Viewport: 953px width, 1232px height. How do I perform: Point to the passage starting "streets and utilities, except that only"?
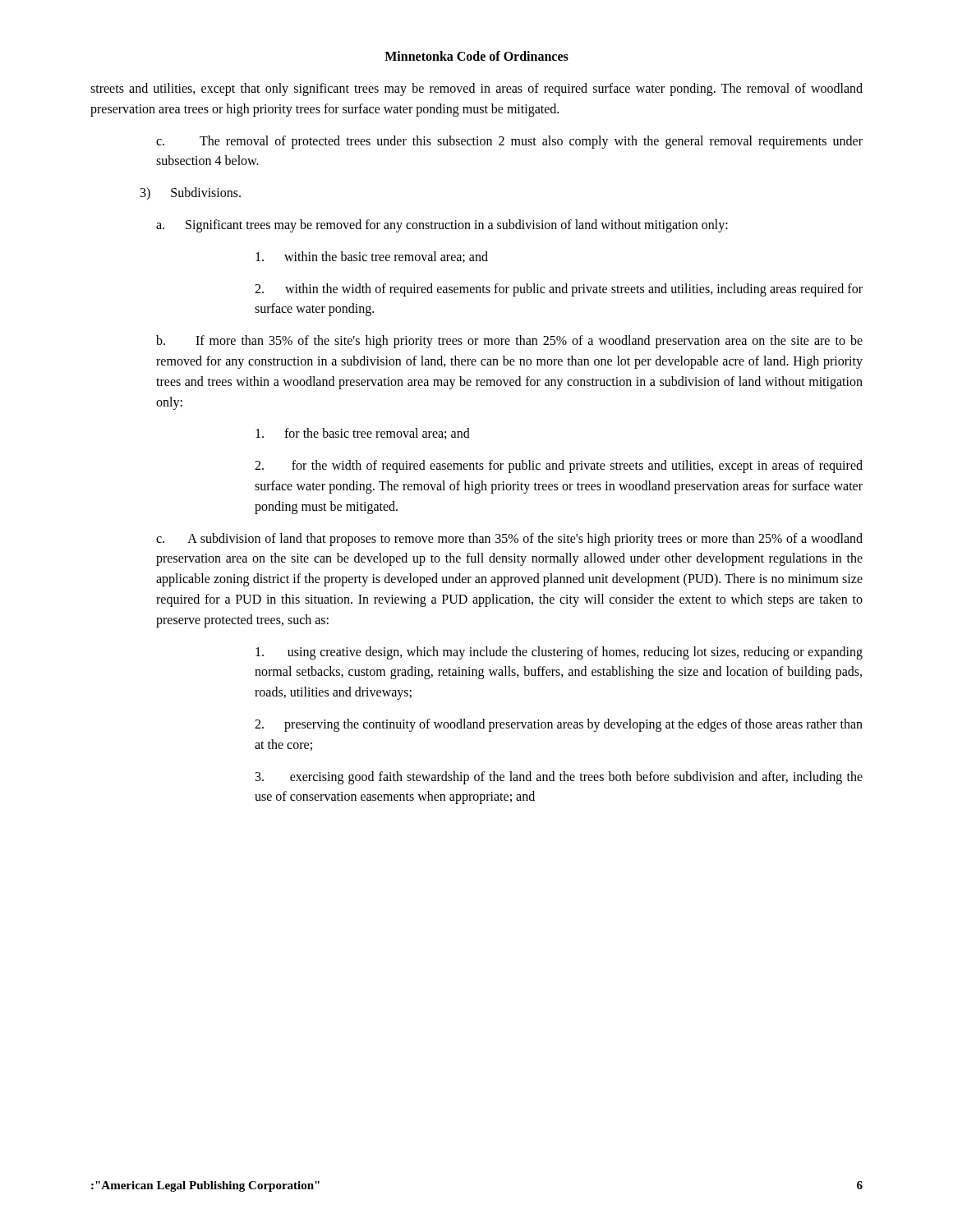476,98
